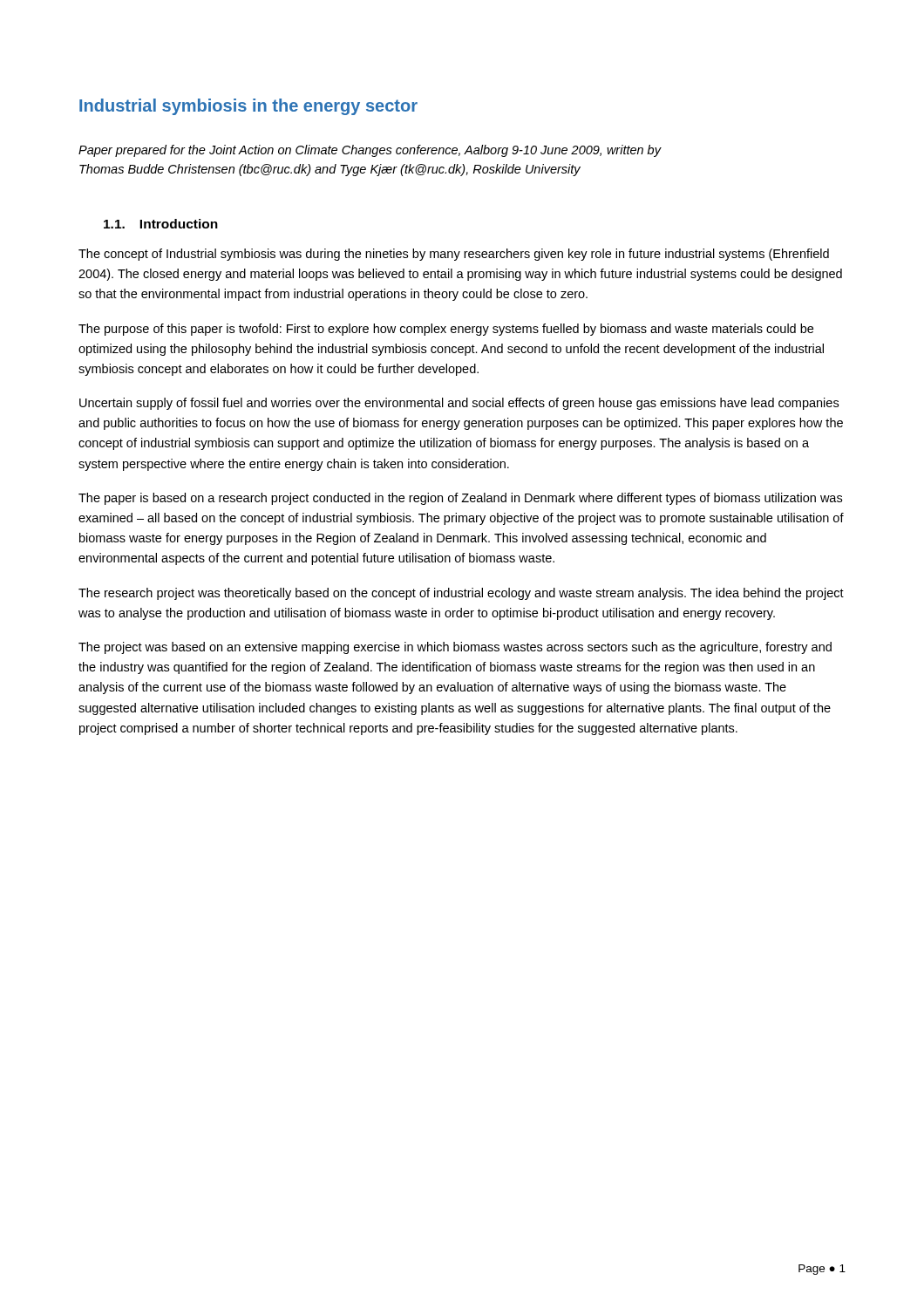This screenshot has height=1308, width=924.
Task: Where is the passage that starts "Uncertain supply of fossil"?
Action: tap(461, 433)
